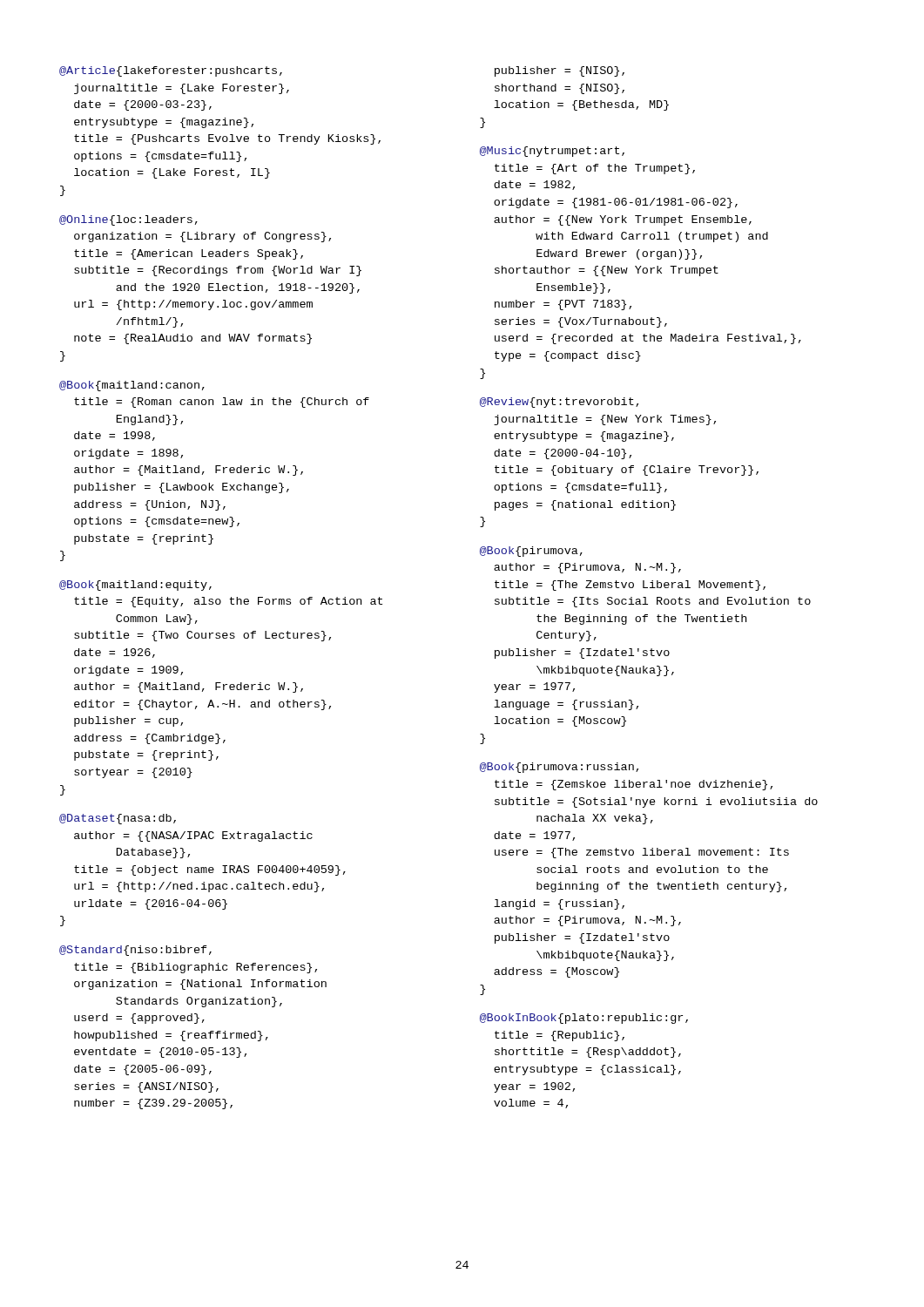Find the block on this page that starts "publisher = {NISO}, shorthand = {NISO}, location"
Screen dimensions: 1307x924
point(575,97)
